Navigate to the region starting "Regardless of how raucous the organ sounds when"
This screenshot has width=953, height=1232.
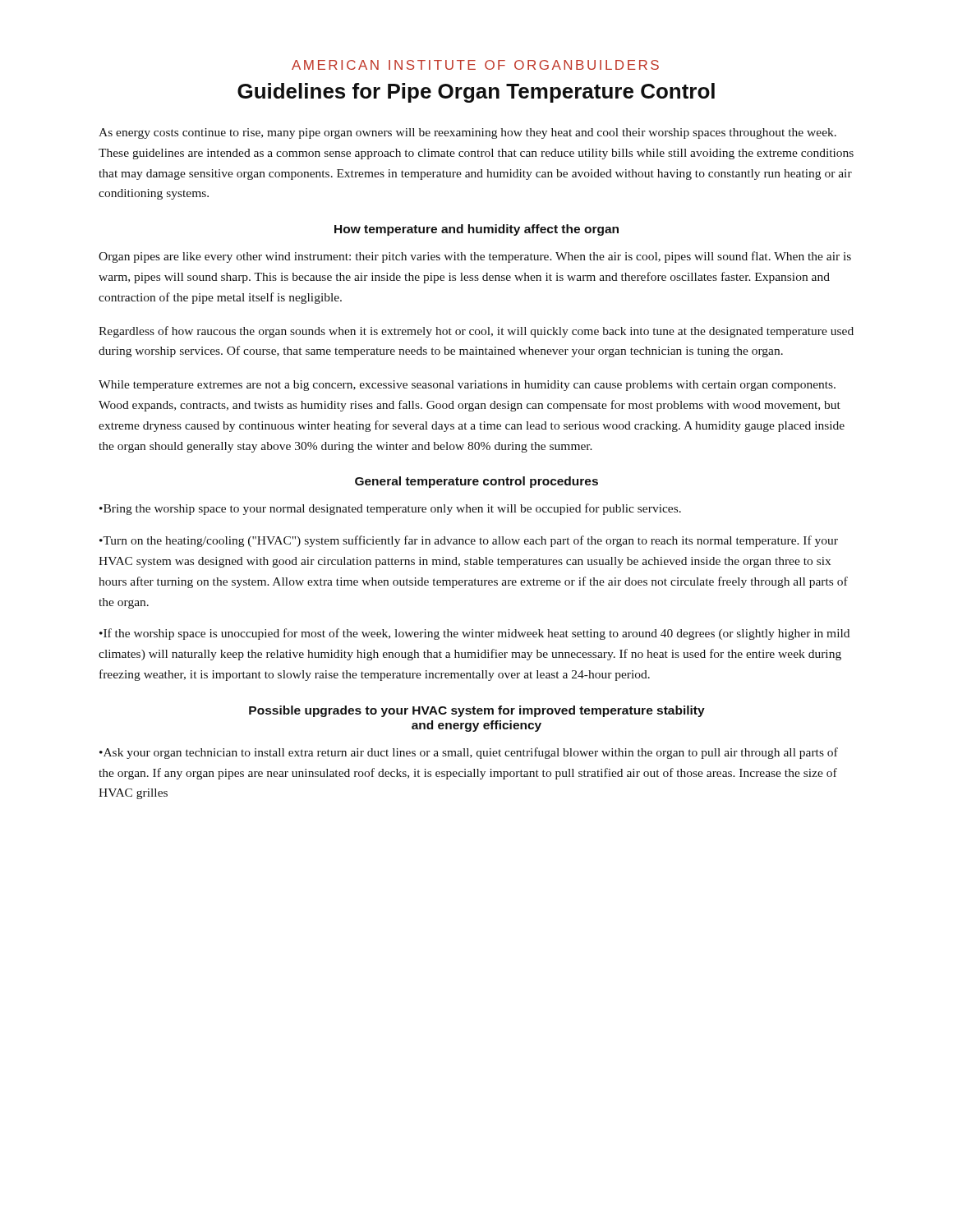(476, 340)
